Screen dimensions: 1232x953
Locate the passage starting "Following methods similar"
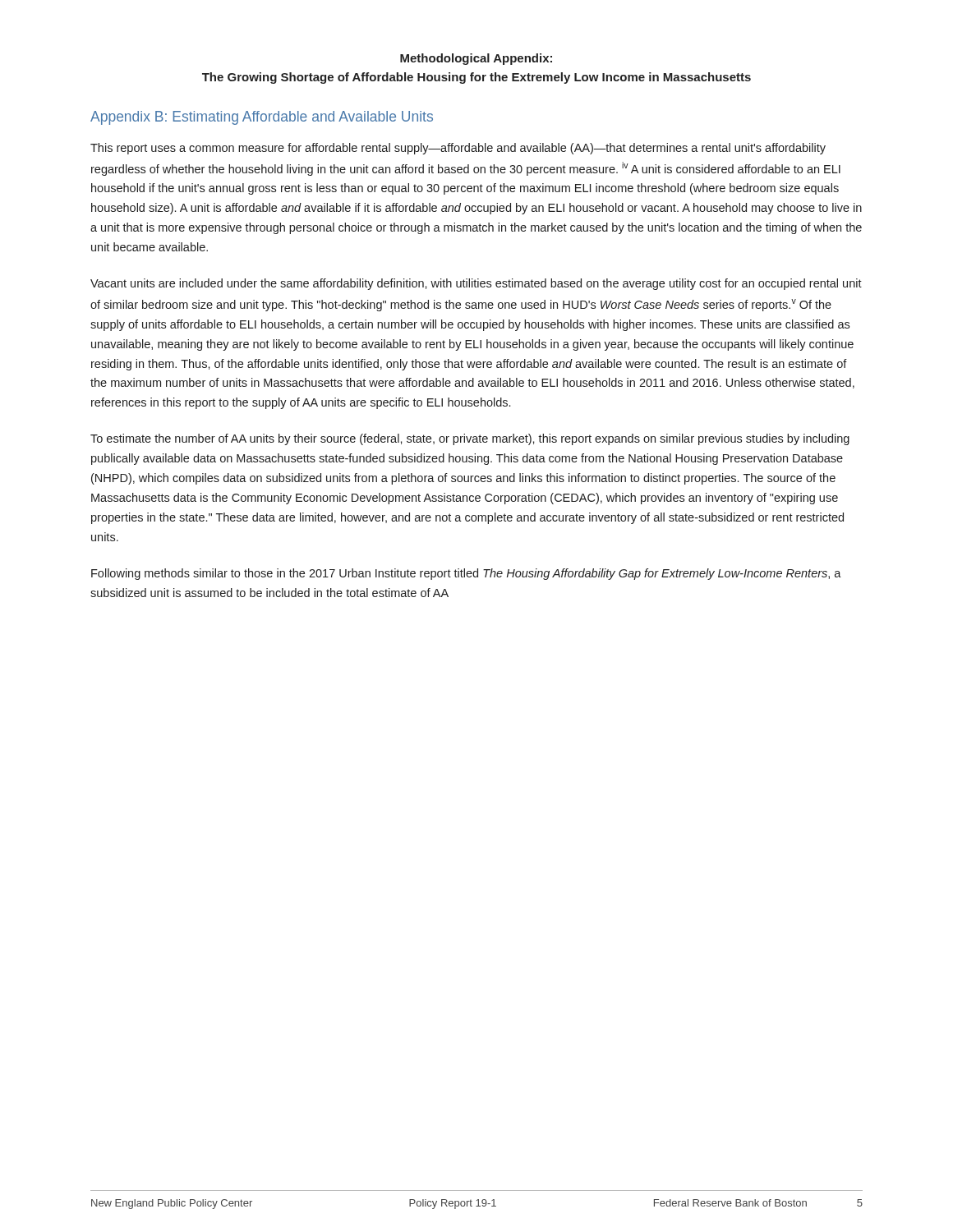pyautogui.click(x=466, y=583)
